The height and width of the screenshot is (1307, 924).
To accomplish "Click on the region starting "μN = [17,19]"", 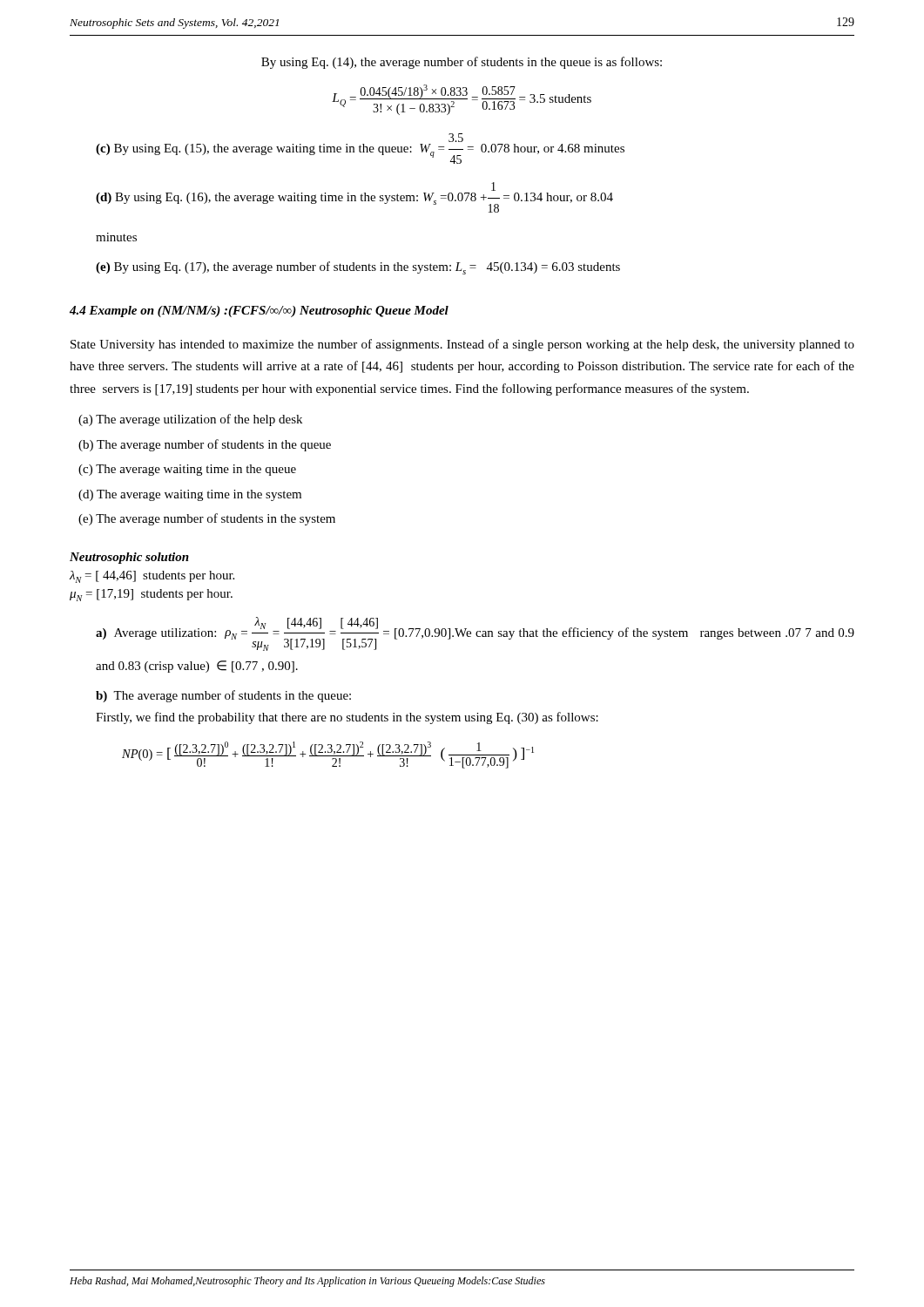I will [151, 594].
